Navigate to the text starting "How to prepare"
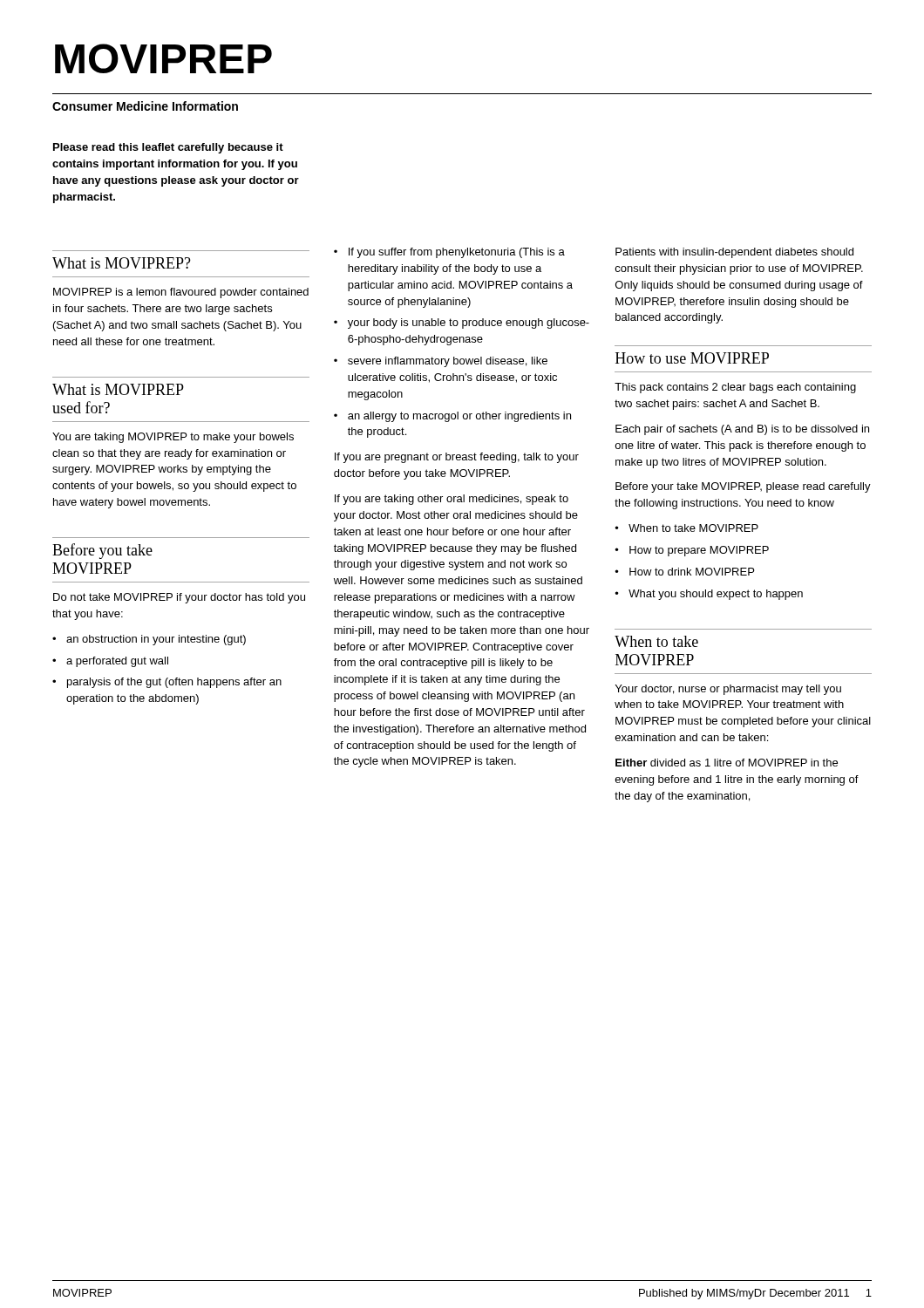The width and height of the screenshot is (924, 1308). [699, 550]
